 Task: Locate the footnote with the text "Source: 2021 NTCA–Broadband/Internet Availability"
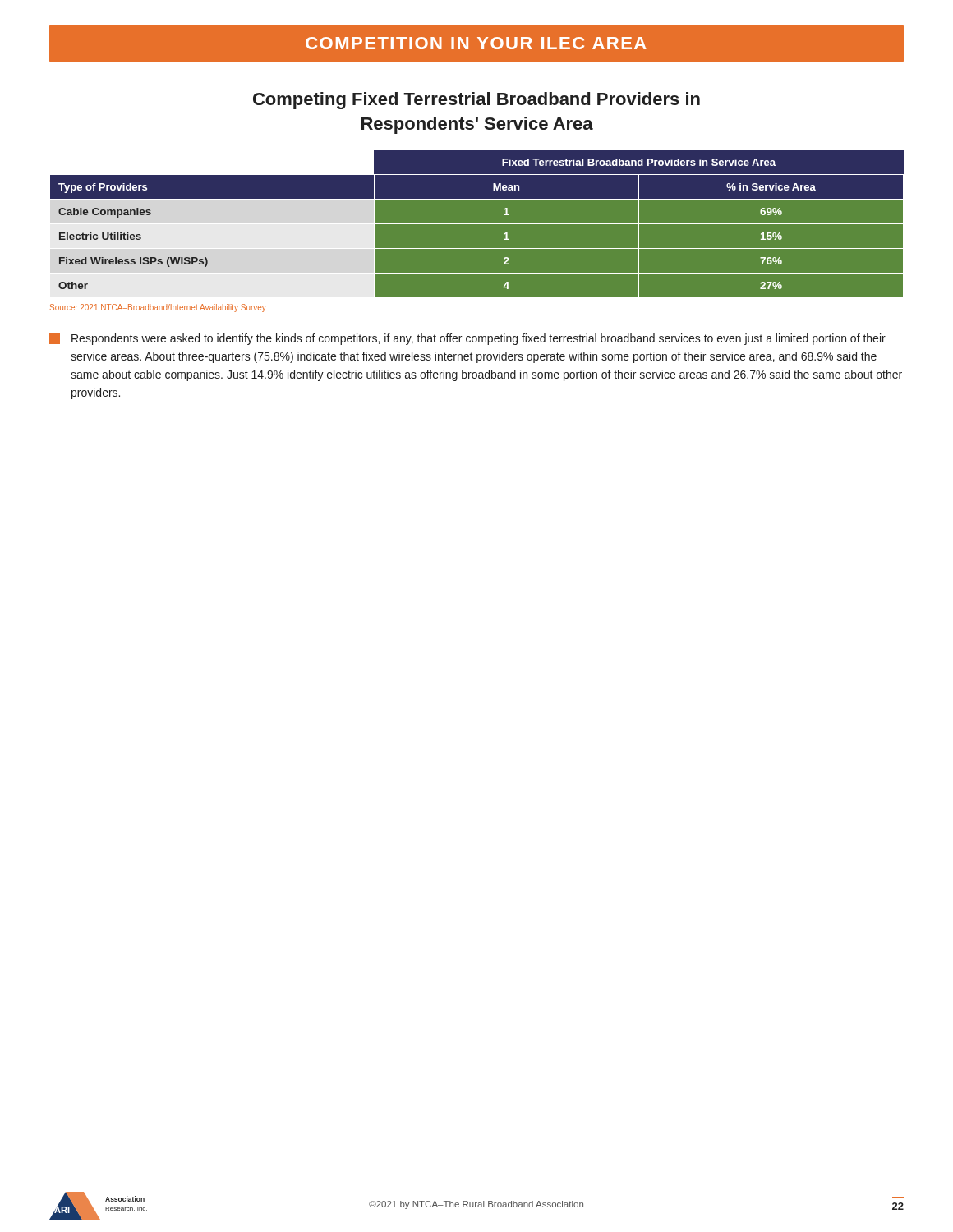158,308
